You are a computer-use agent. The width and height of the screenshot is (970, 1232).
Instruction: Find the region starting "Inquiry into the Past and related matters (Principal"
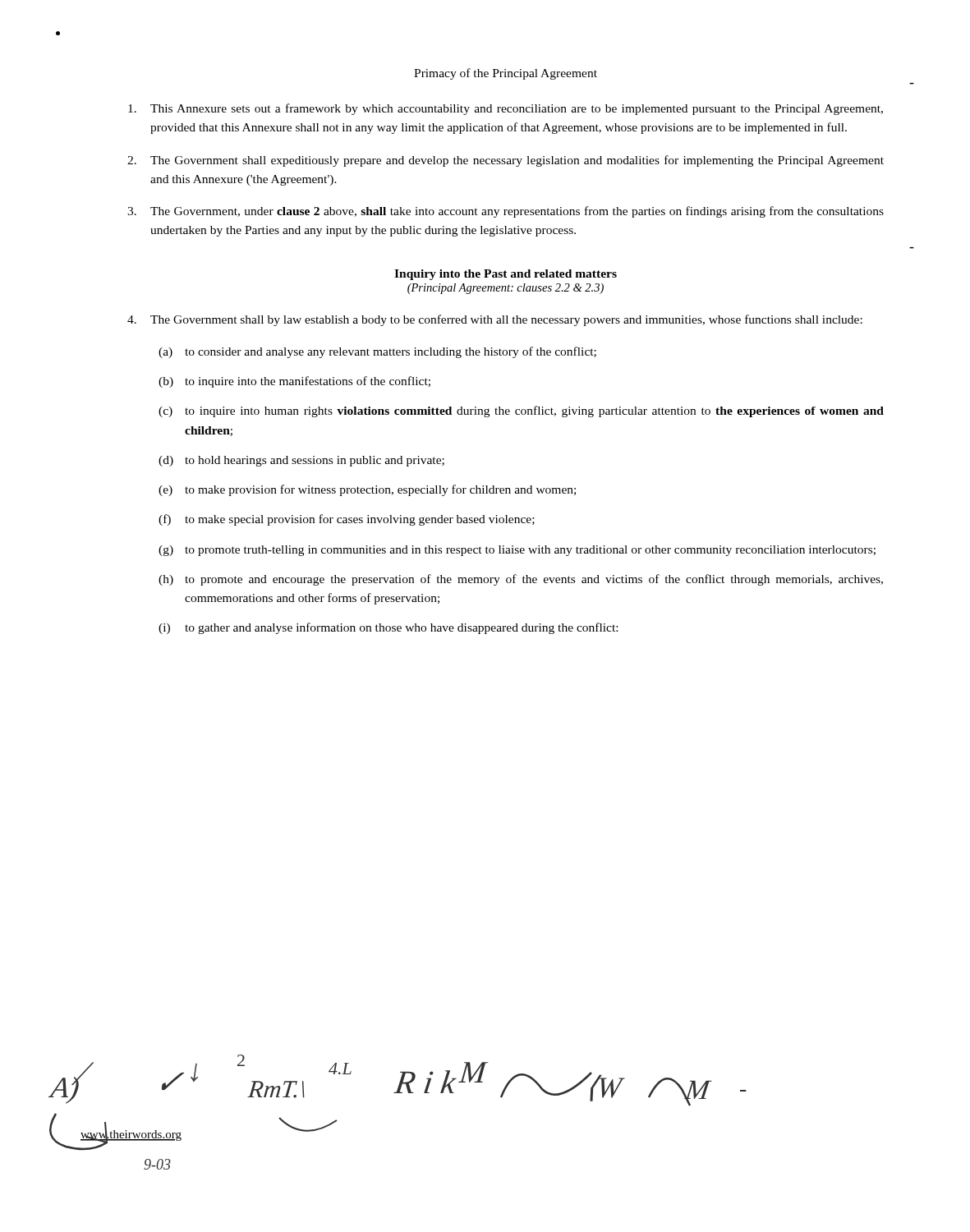pyautogui.click(x=506, y=280)
